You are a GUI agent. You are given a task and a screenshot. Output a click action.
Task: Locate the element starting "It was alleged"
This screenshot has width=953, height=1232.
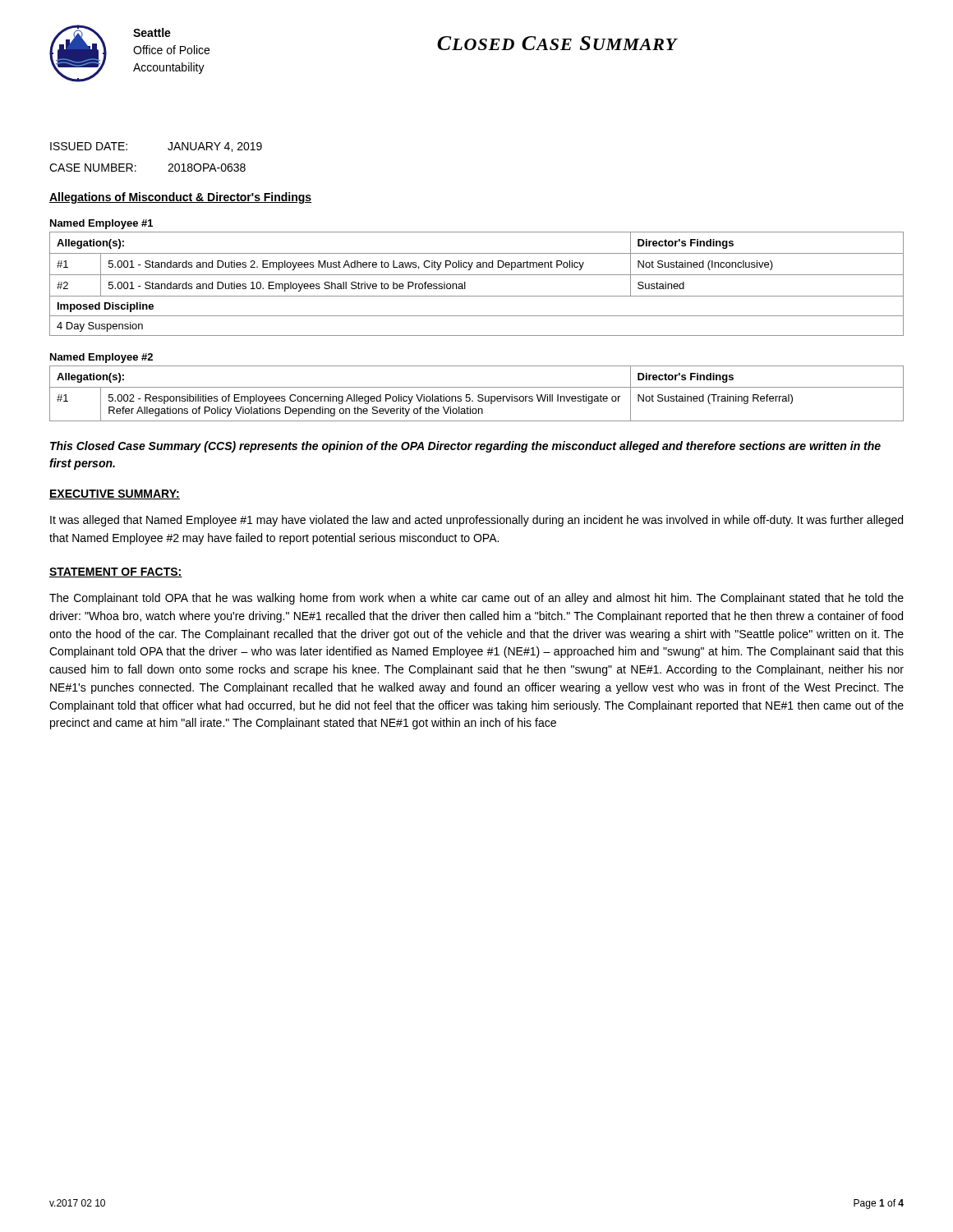coord(476,529)
